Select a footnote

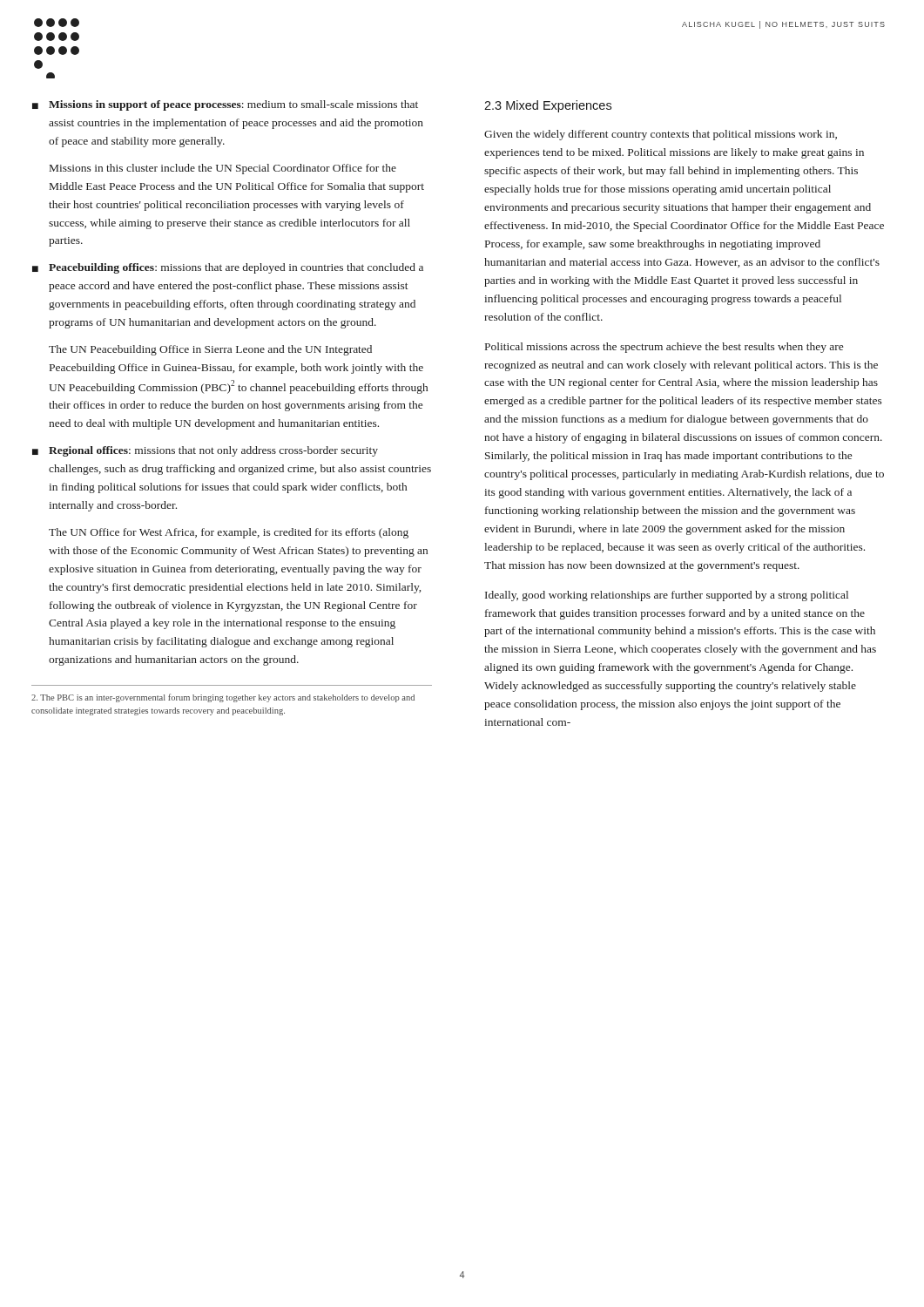(x=223, y=704)
